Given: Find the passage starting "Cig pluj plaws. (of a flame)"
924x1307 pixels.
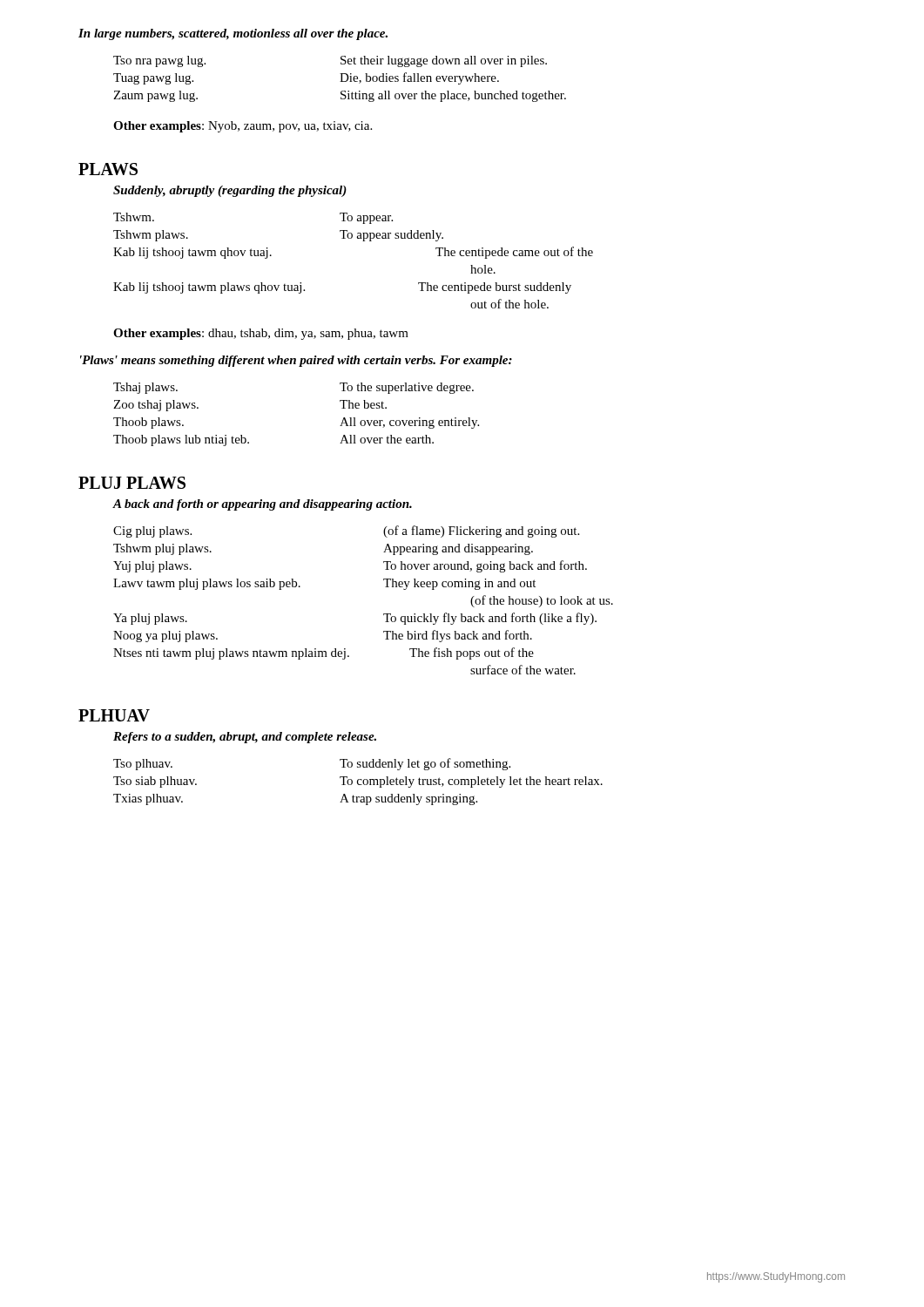Looking at the screenshot, I should 479,531.
